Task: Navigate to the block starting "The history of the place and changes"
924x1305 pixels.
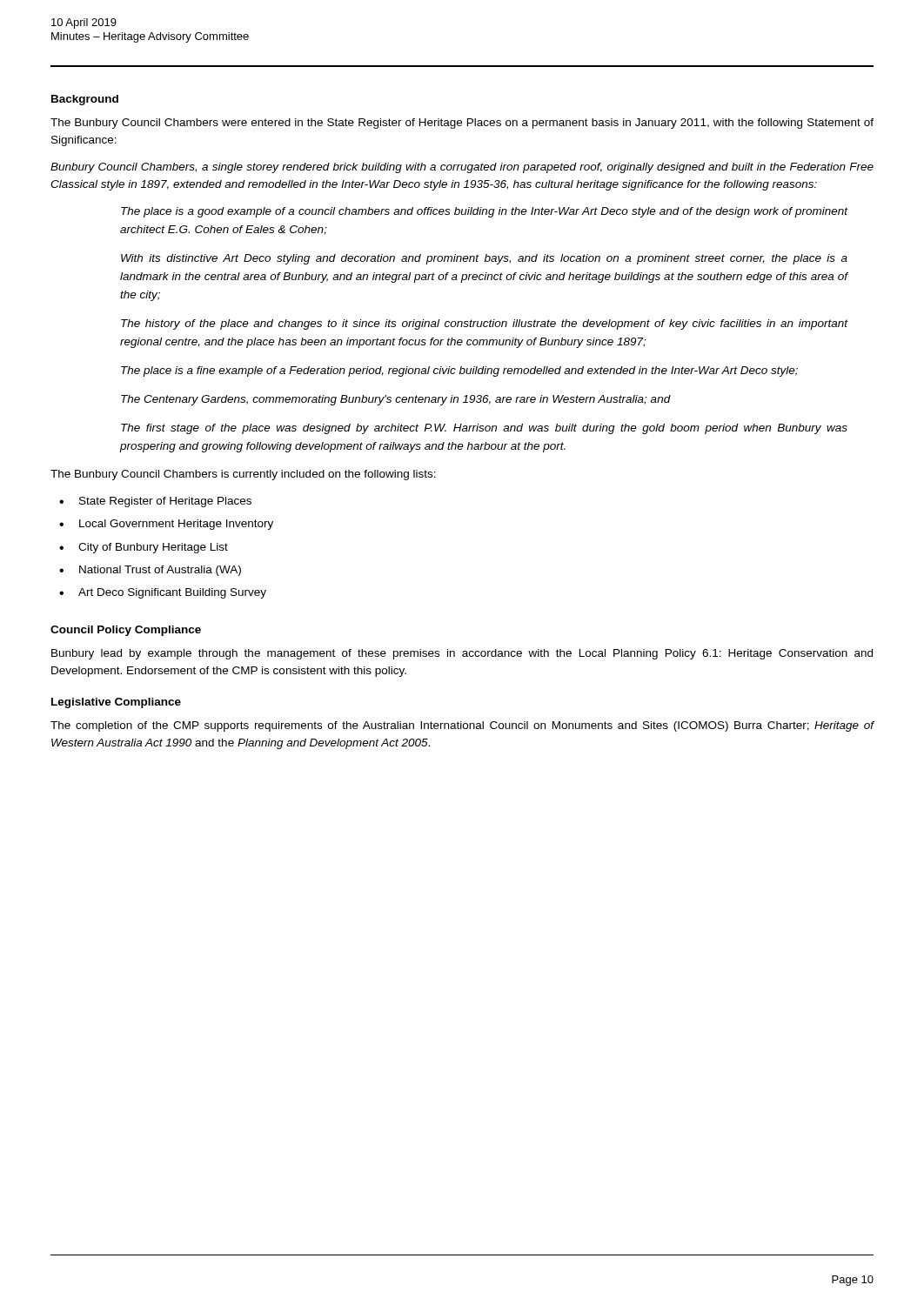Action: click(484, 332)
